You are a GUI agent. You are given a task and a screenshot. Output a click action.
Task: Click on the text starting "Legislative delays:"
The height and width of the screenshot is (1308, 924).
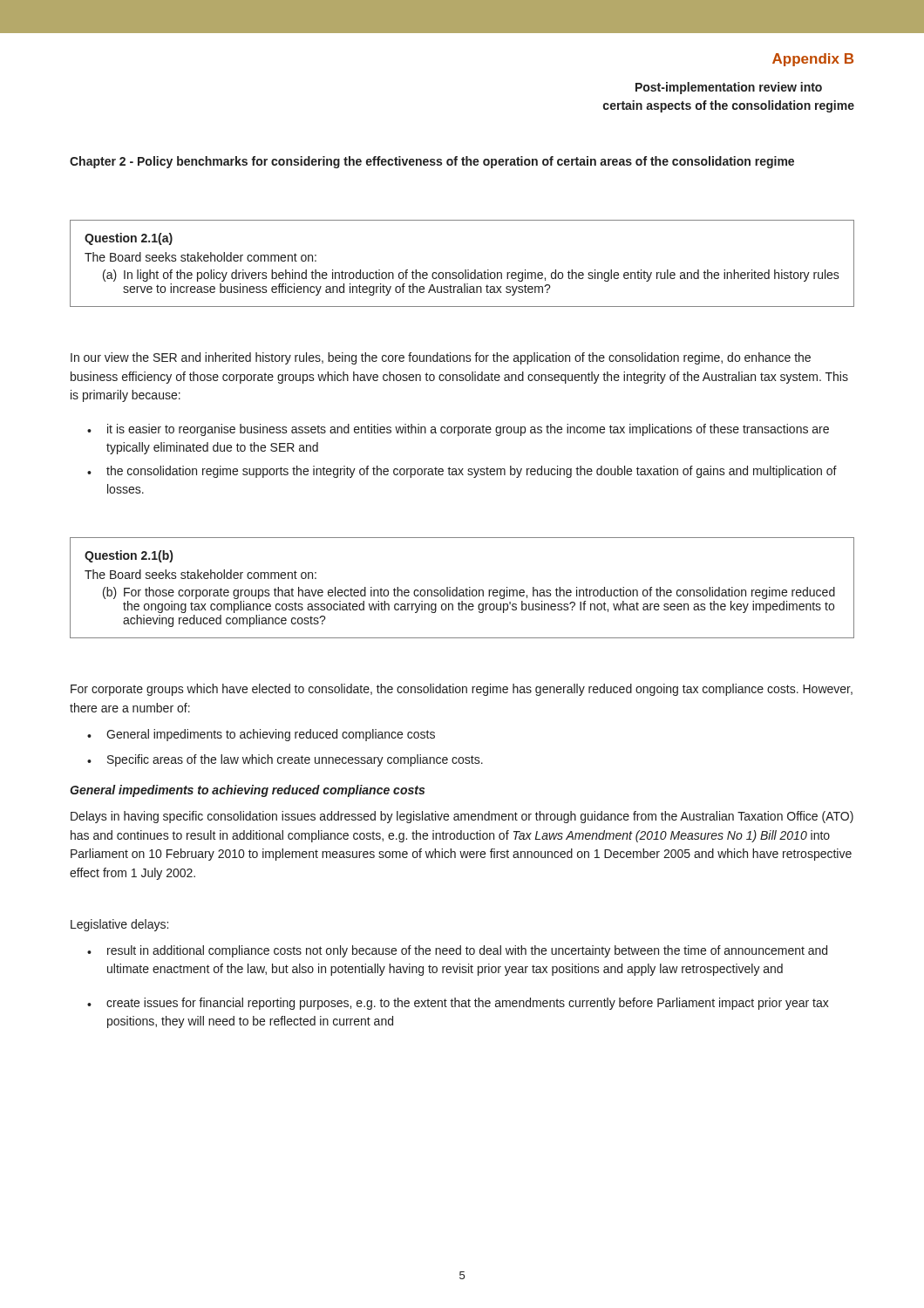120,924
